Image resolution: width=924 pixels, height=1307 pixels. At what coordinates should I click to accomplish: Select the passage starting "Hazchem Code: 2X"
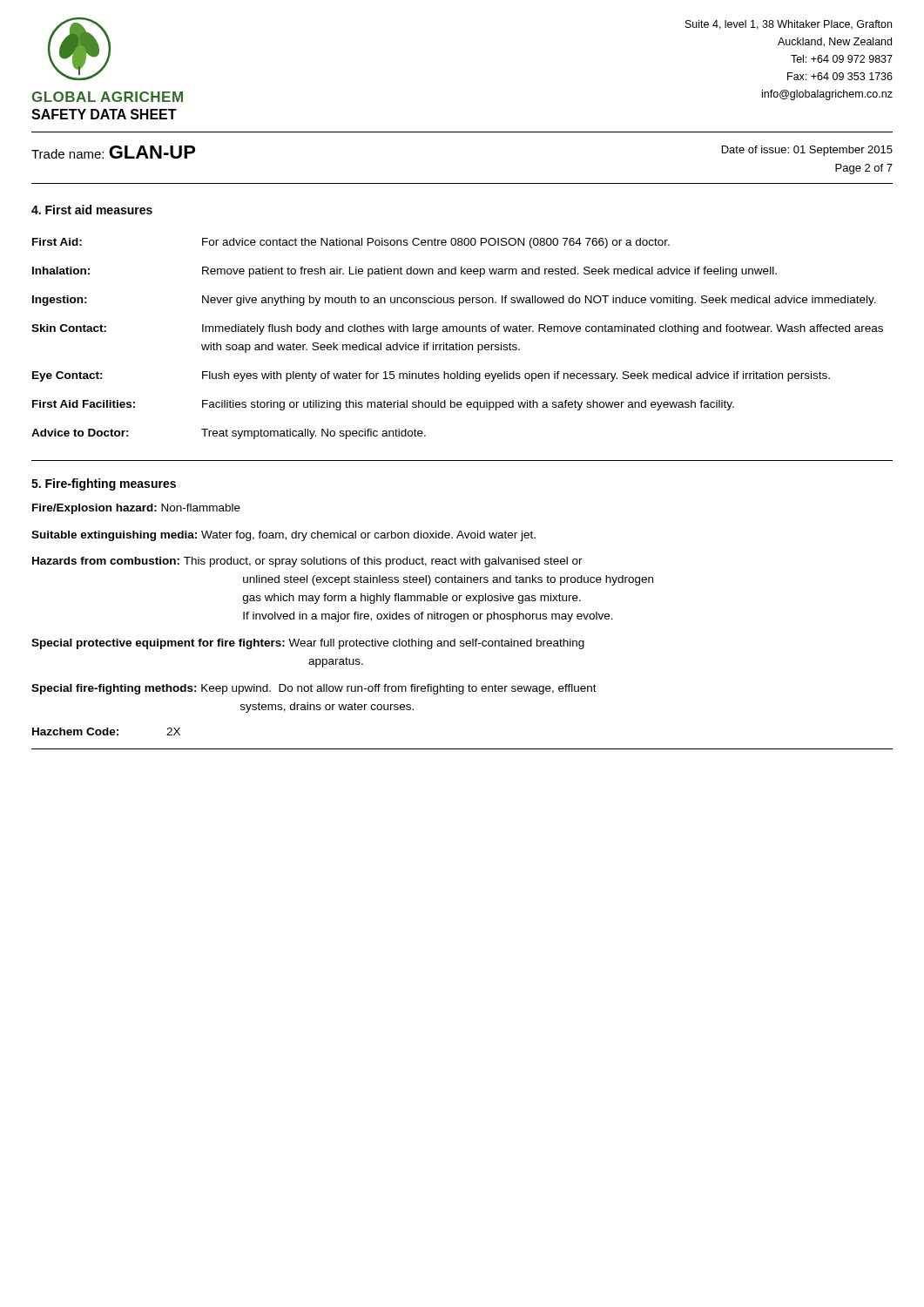tap(106, 731)
